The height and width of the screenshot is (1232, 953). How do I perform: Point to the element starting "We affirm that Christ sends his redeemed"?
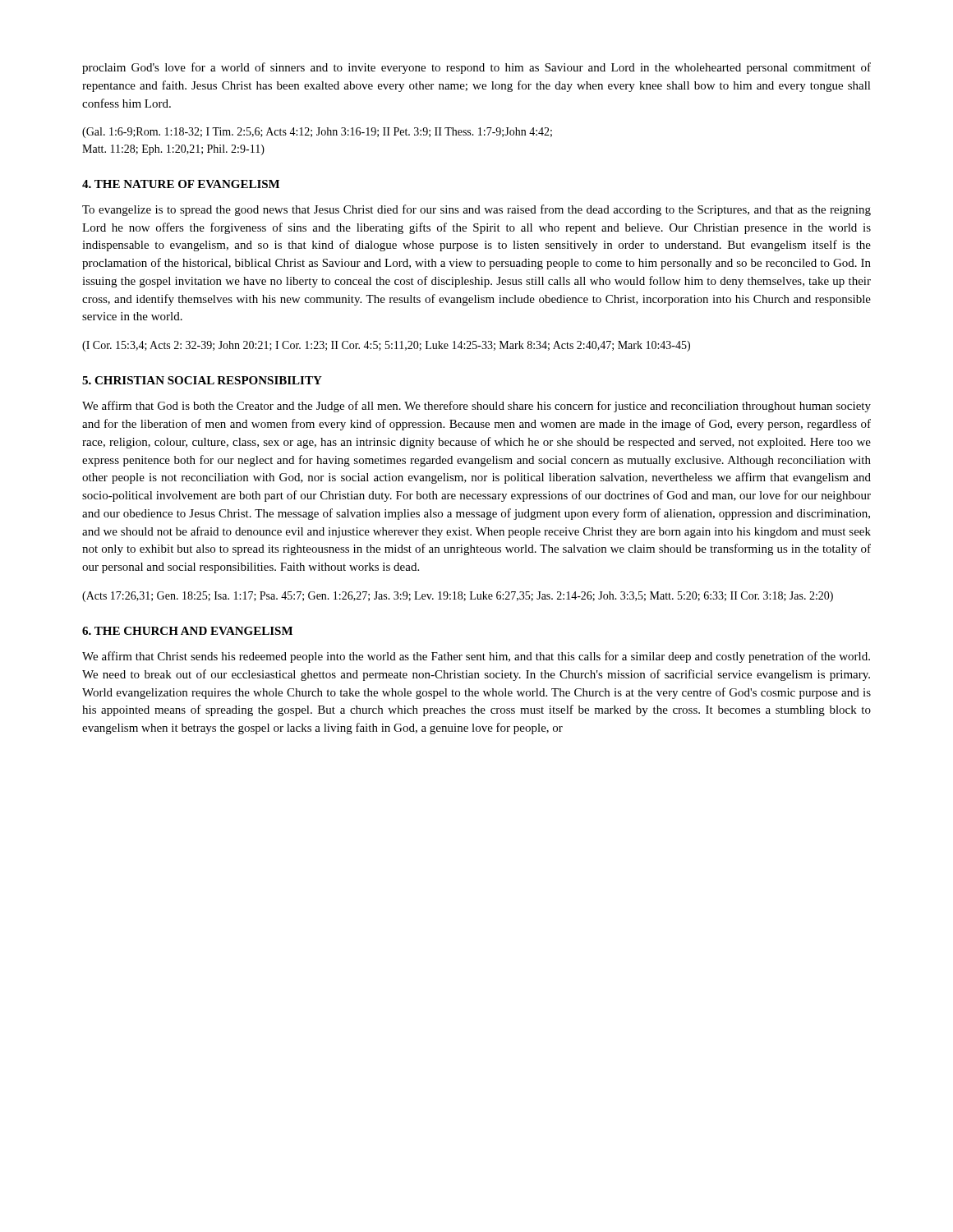476,692
